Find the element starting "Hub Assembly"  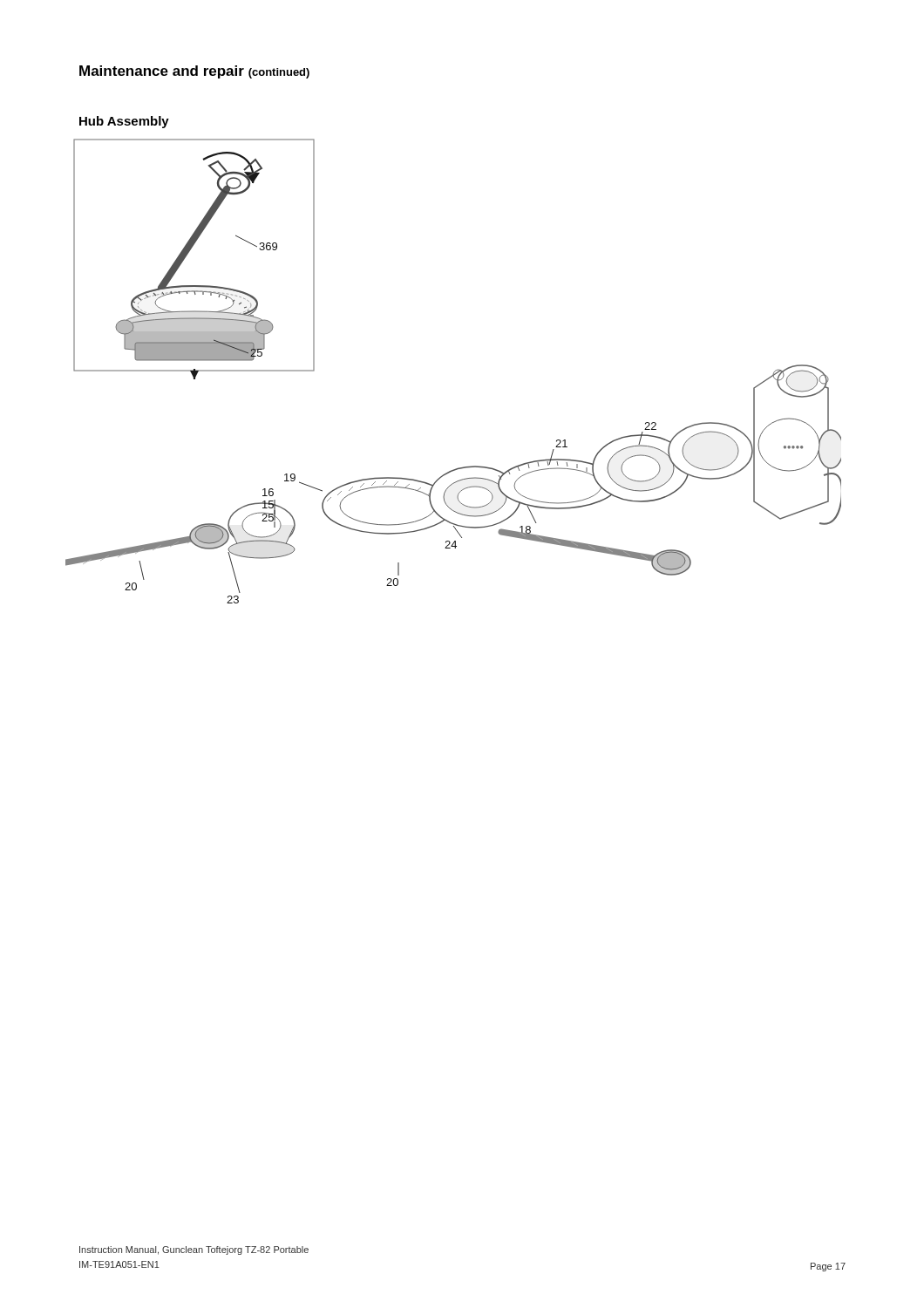[124, 121]
